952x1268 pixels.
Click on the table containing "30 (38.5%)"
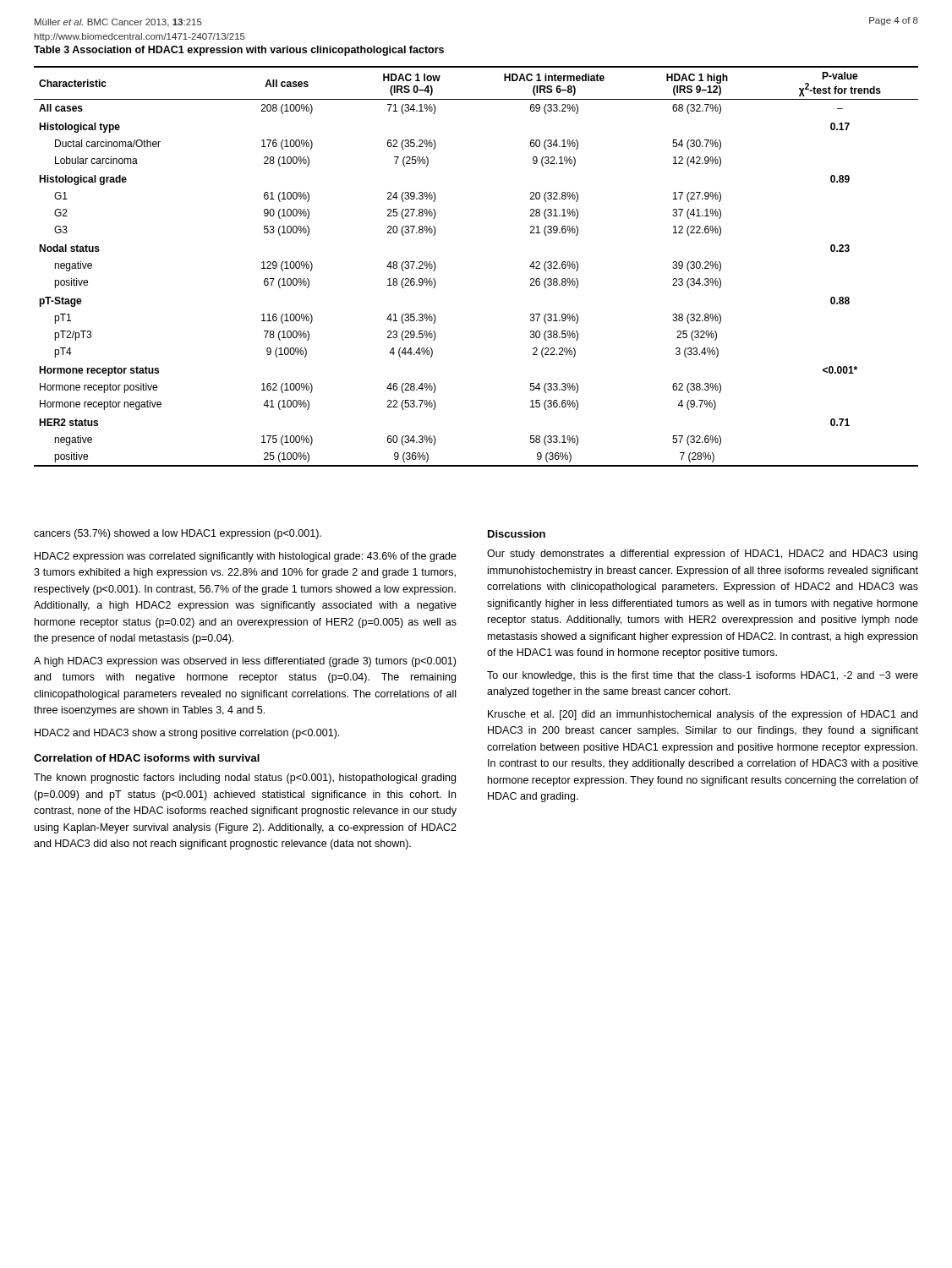pos(476,266)
